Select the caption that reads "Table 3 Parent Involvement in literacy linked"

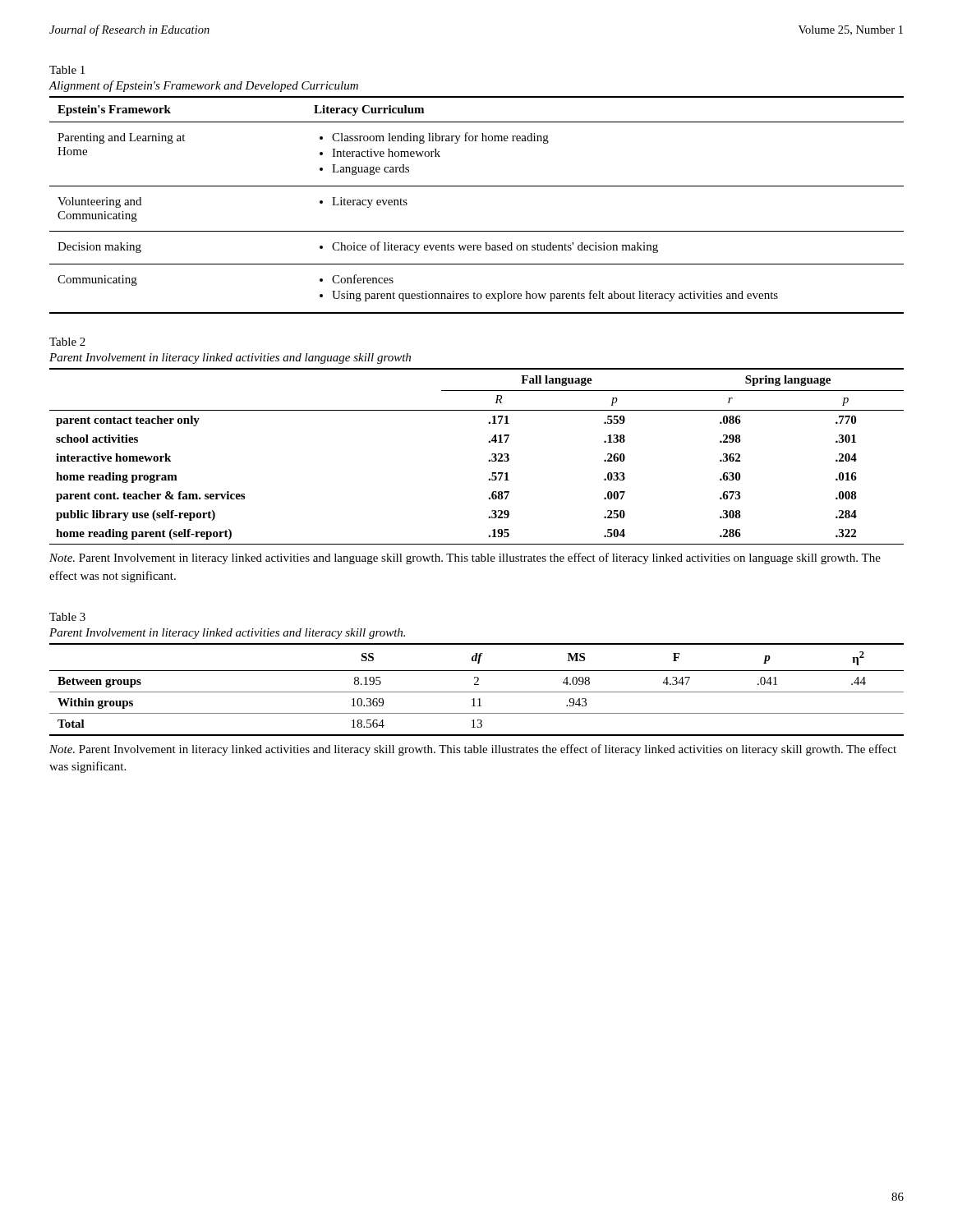67,617
